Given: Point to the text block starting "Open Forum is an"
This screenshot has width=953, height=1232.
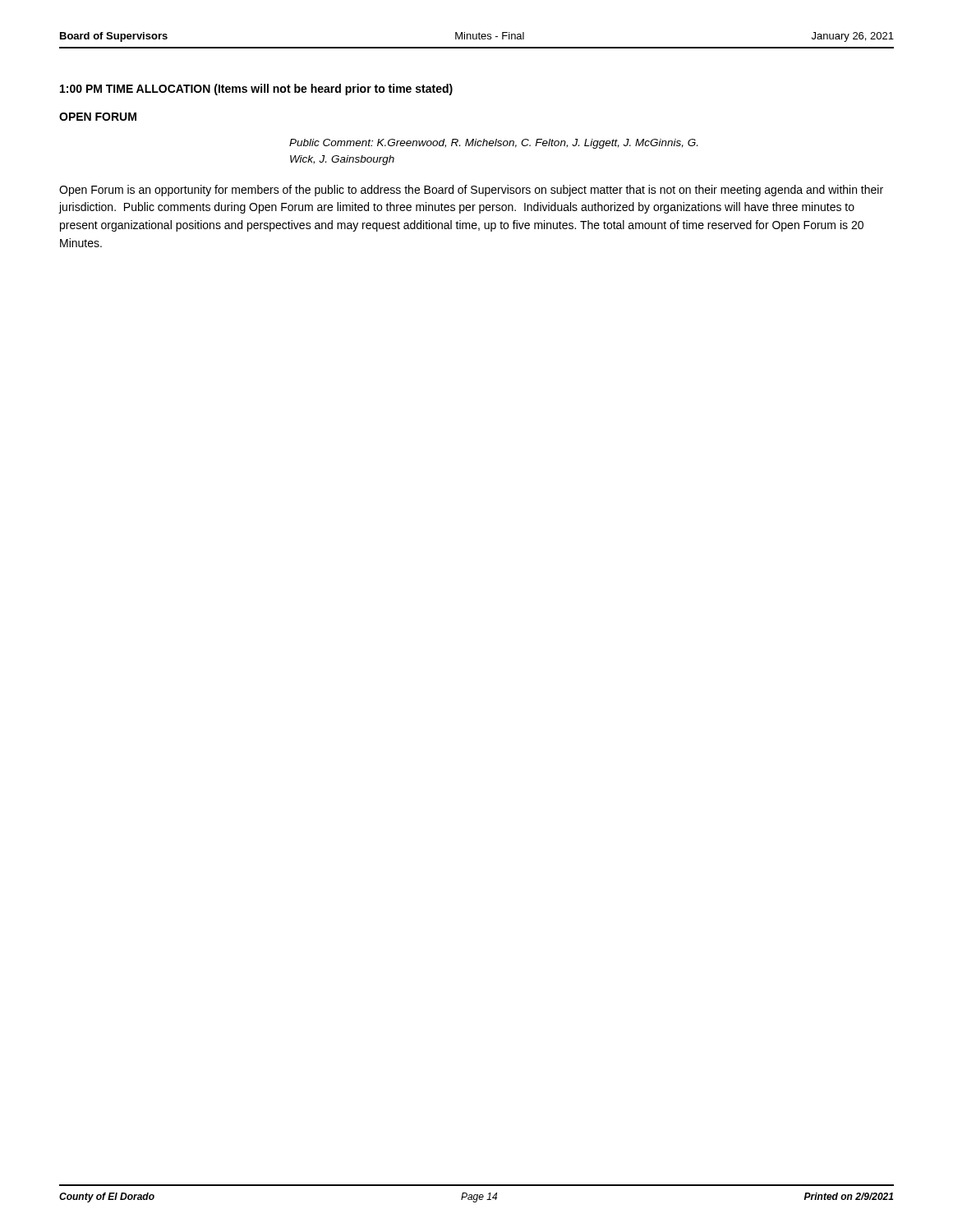Looking at the screenshot, I should pos(471,216).
